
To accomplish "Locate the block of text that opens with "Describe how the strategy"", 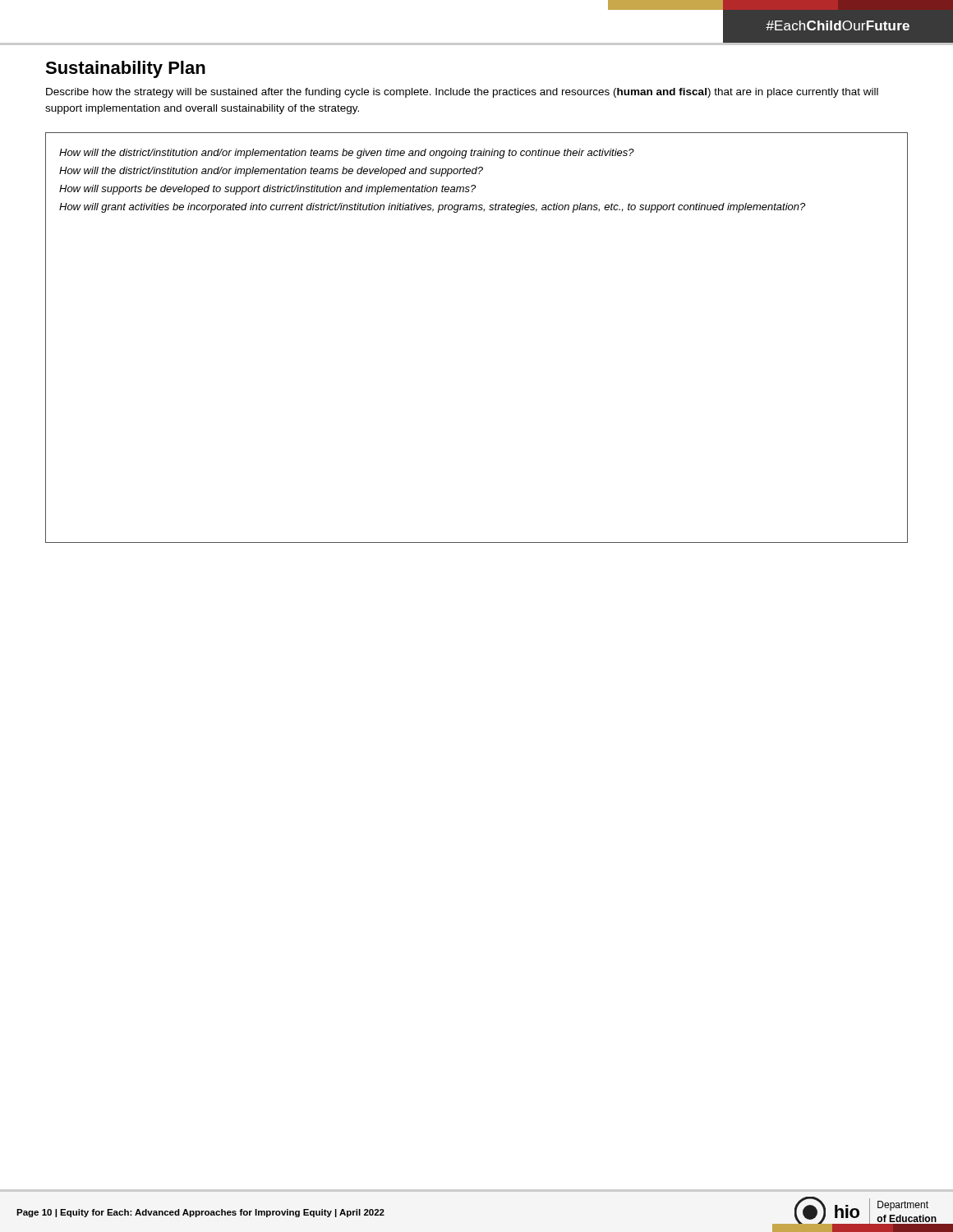I will pyautogui.click(x=462, y=100).
